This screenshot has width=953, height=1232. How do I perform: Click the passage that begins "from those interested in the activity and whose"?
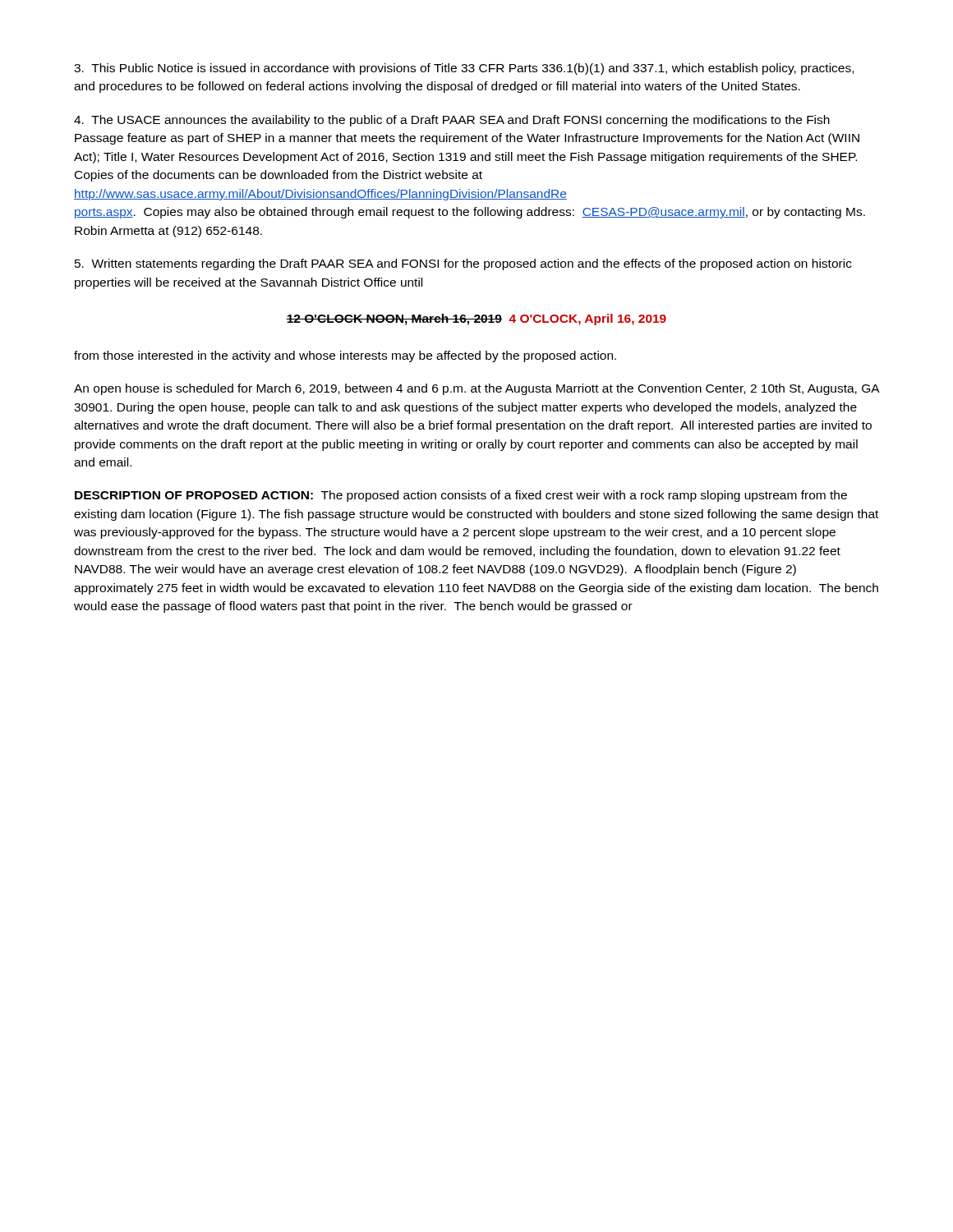pos(346,355)
